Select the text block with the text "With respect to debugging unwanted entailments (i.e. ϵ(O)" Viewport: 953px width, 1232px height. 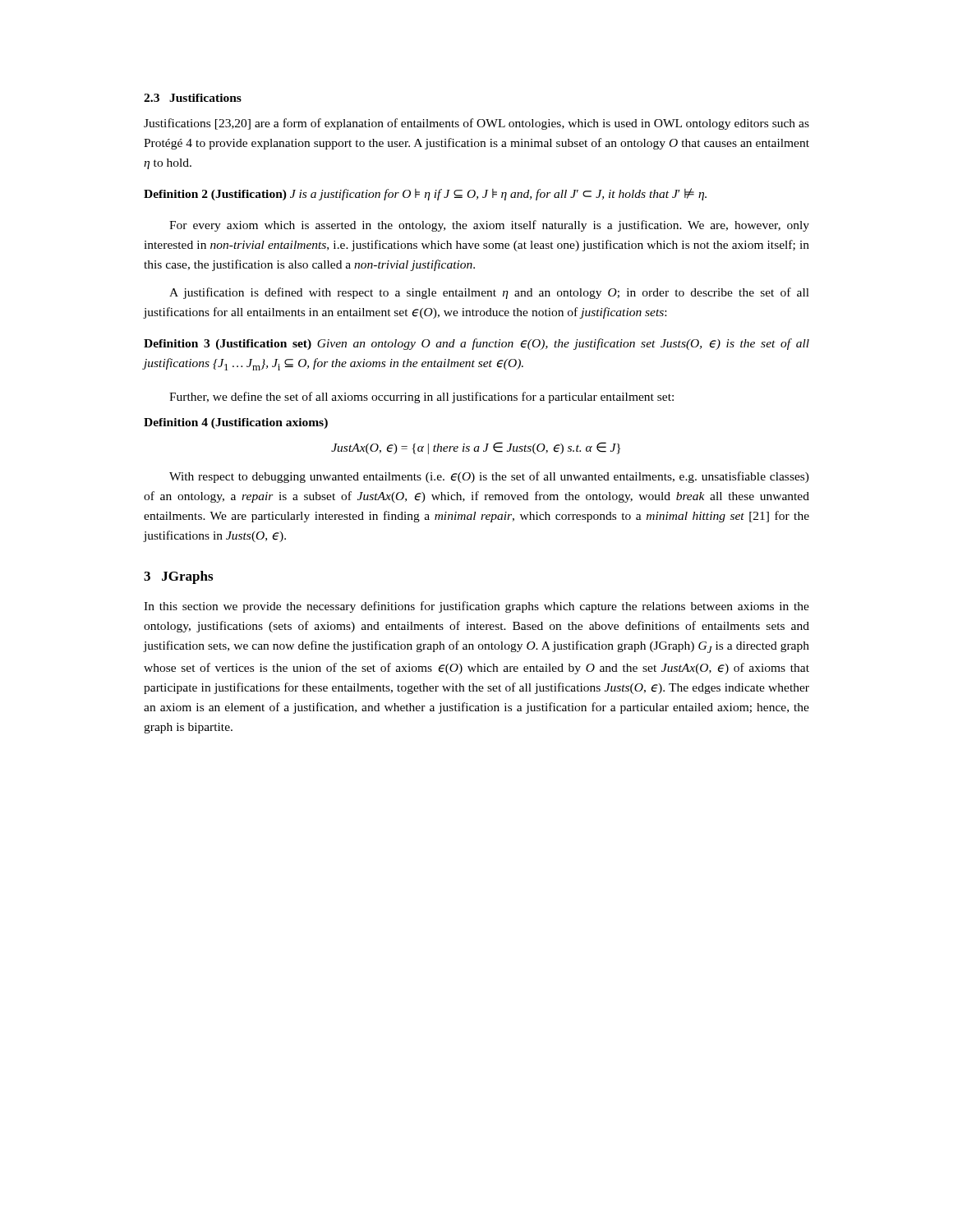tap(476, 506)
